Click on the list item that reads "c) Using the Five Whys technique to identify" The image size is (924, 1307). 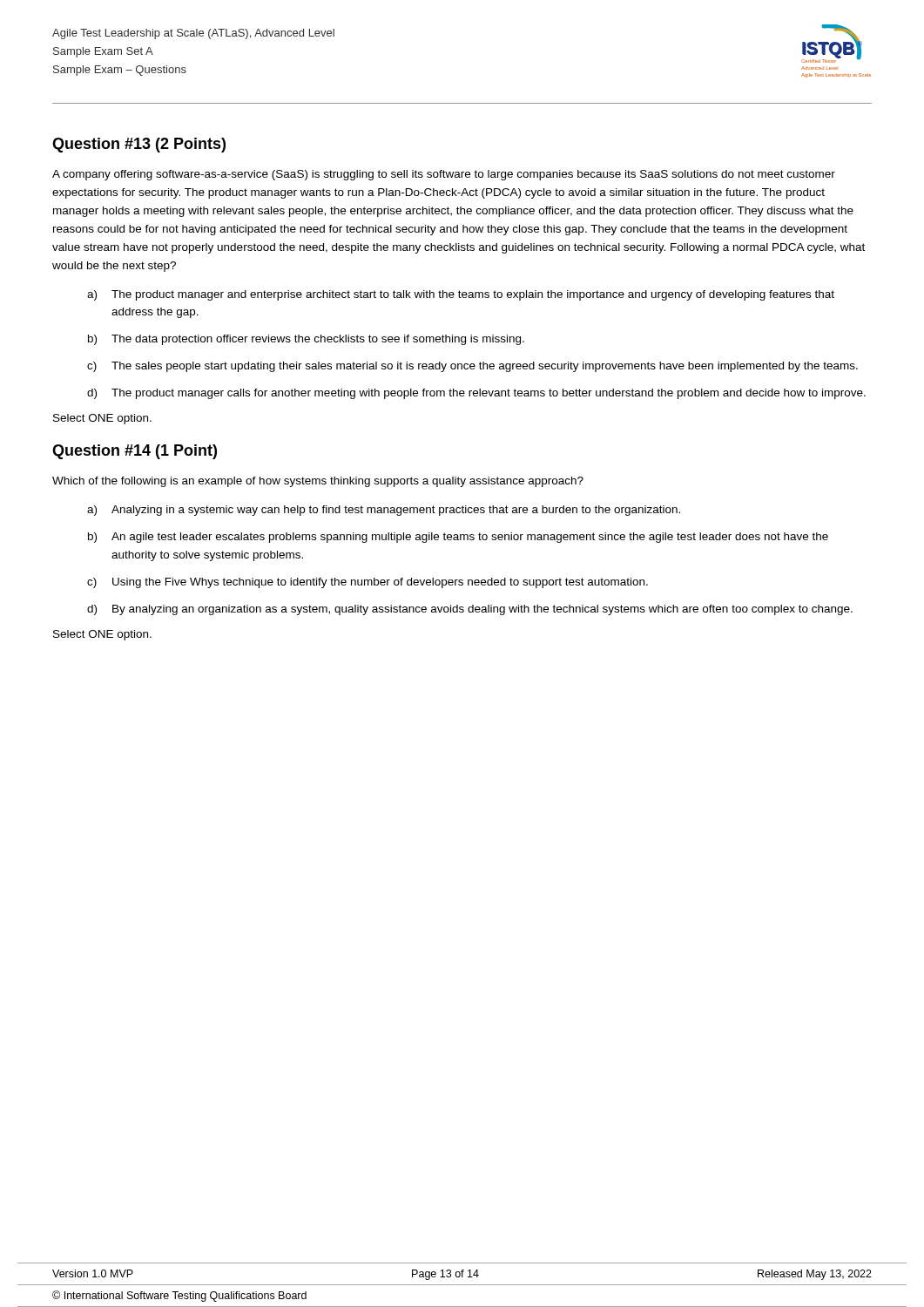point(479,582)
